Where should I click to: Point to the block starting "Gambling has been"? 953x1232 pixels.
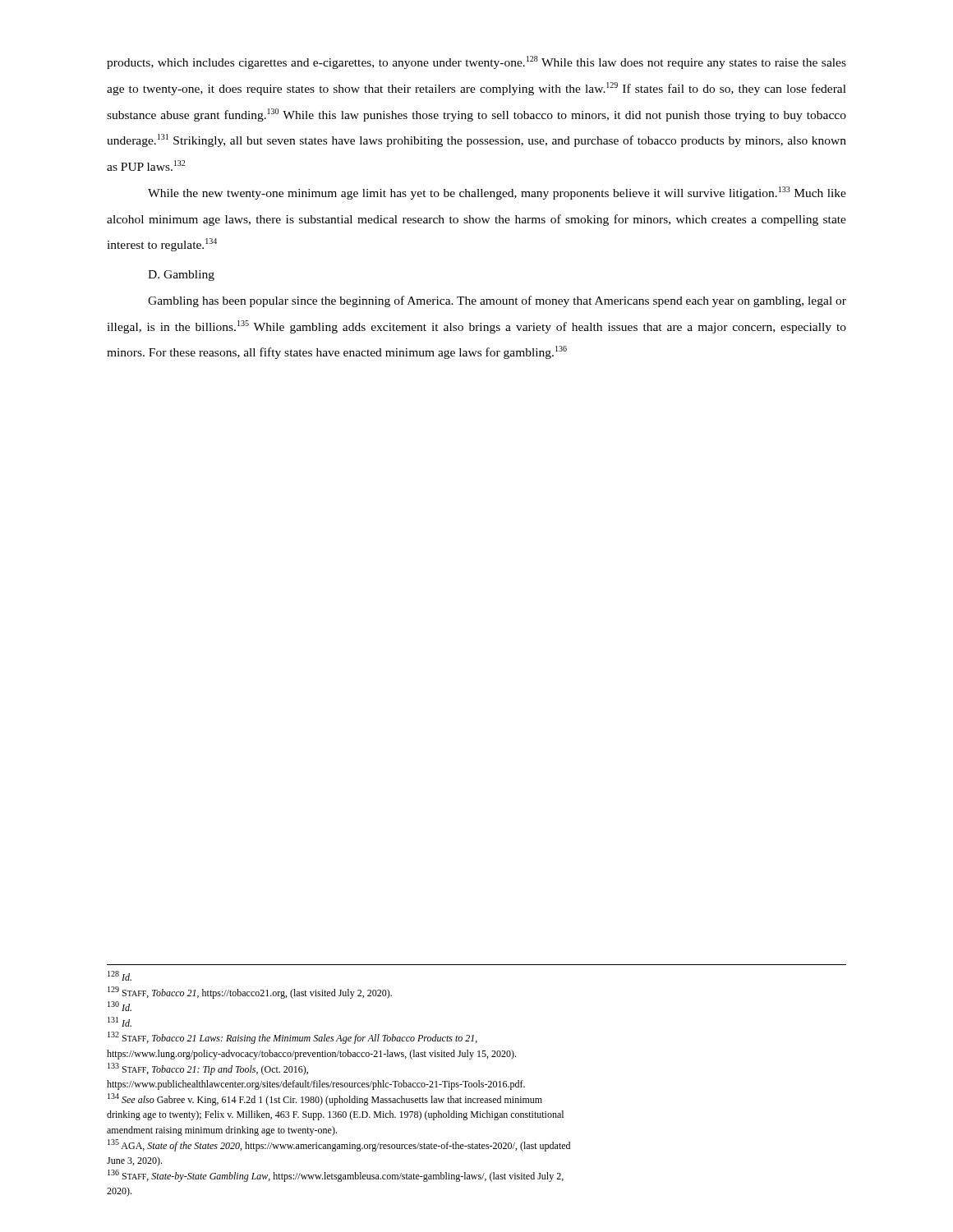pyautogui.click(x=476, y=326)
